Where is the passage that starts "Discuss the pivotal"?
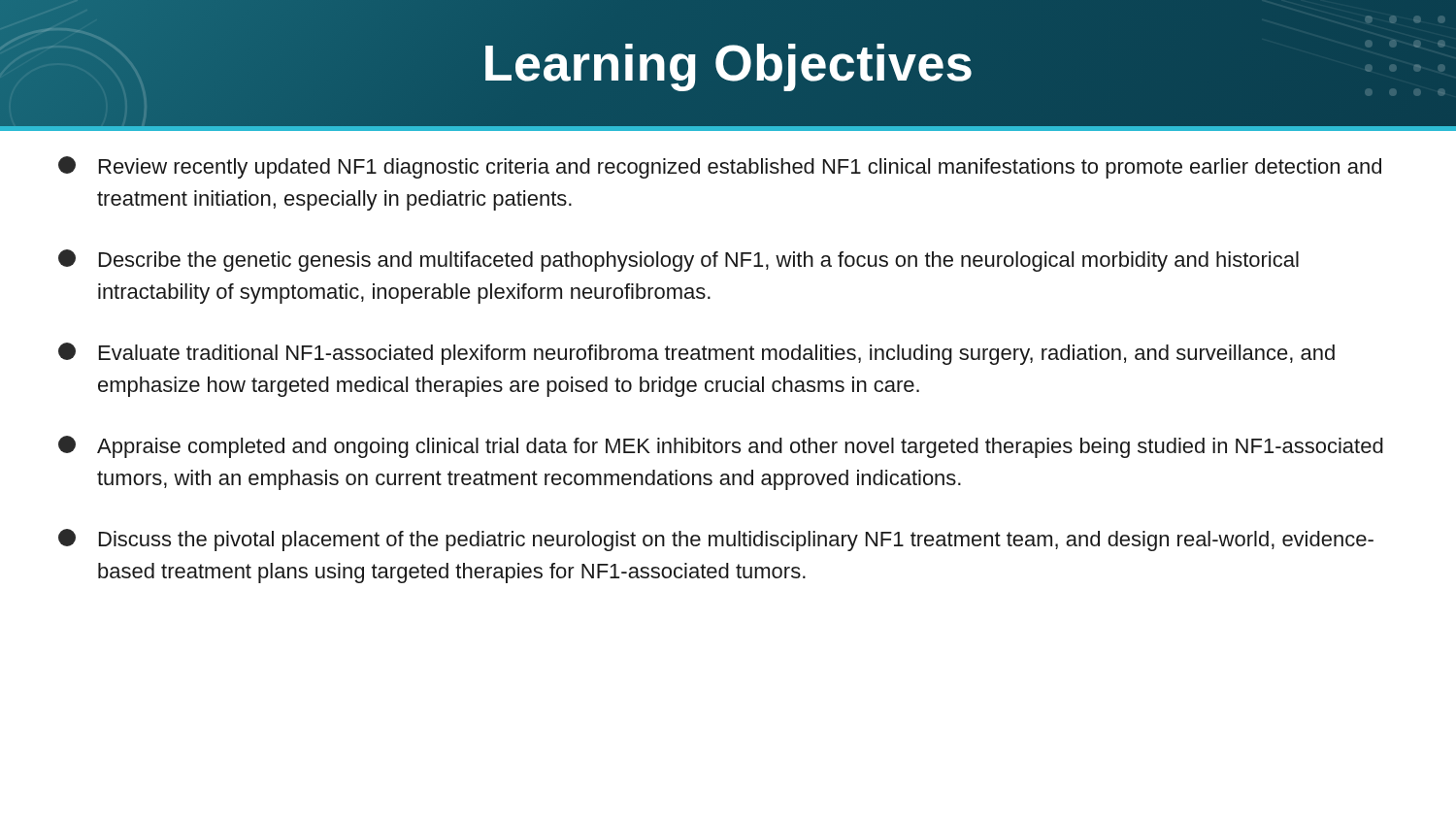 [738, 555]
